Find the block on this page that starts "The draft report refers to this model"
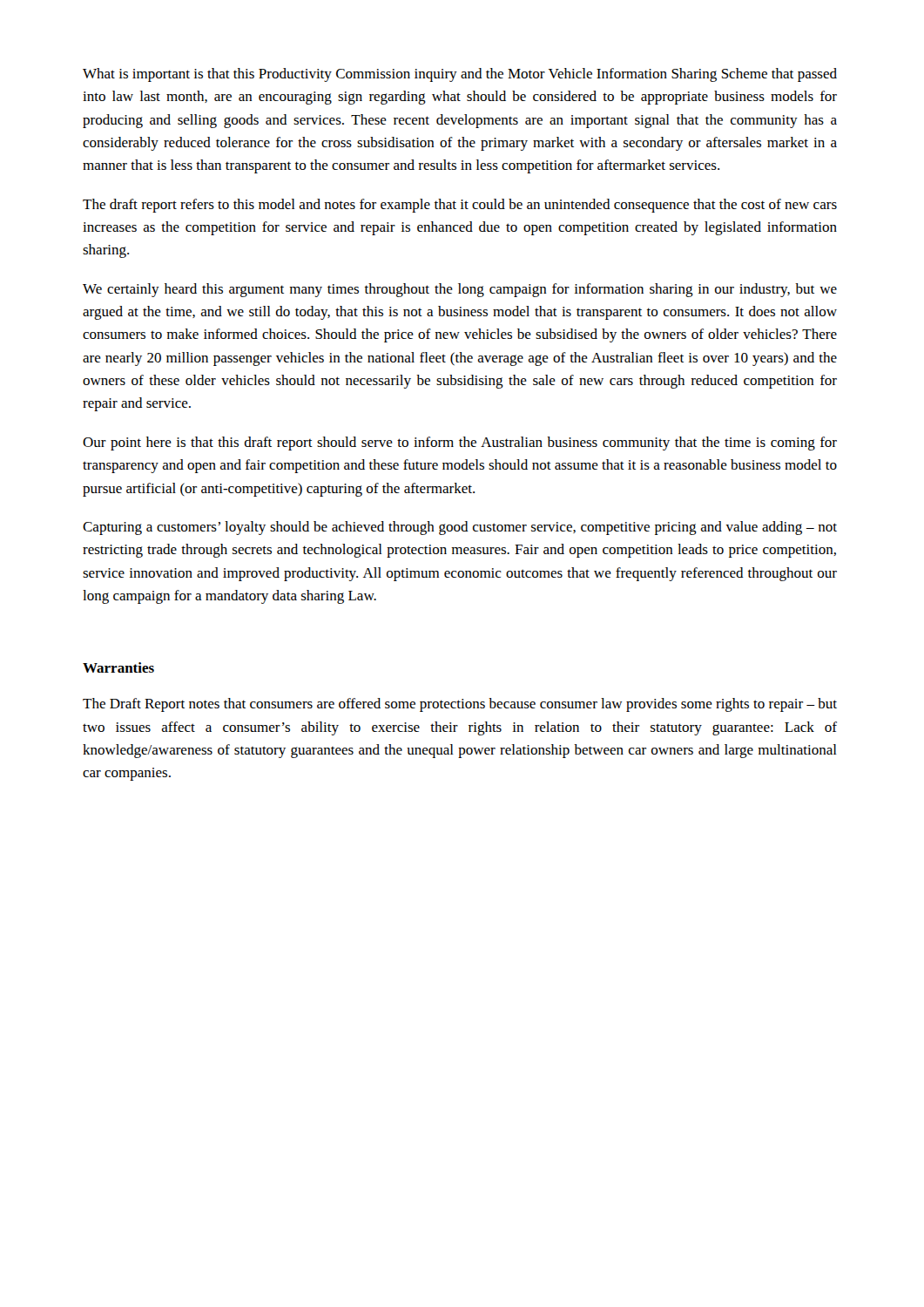 pos(460,227)
